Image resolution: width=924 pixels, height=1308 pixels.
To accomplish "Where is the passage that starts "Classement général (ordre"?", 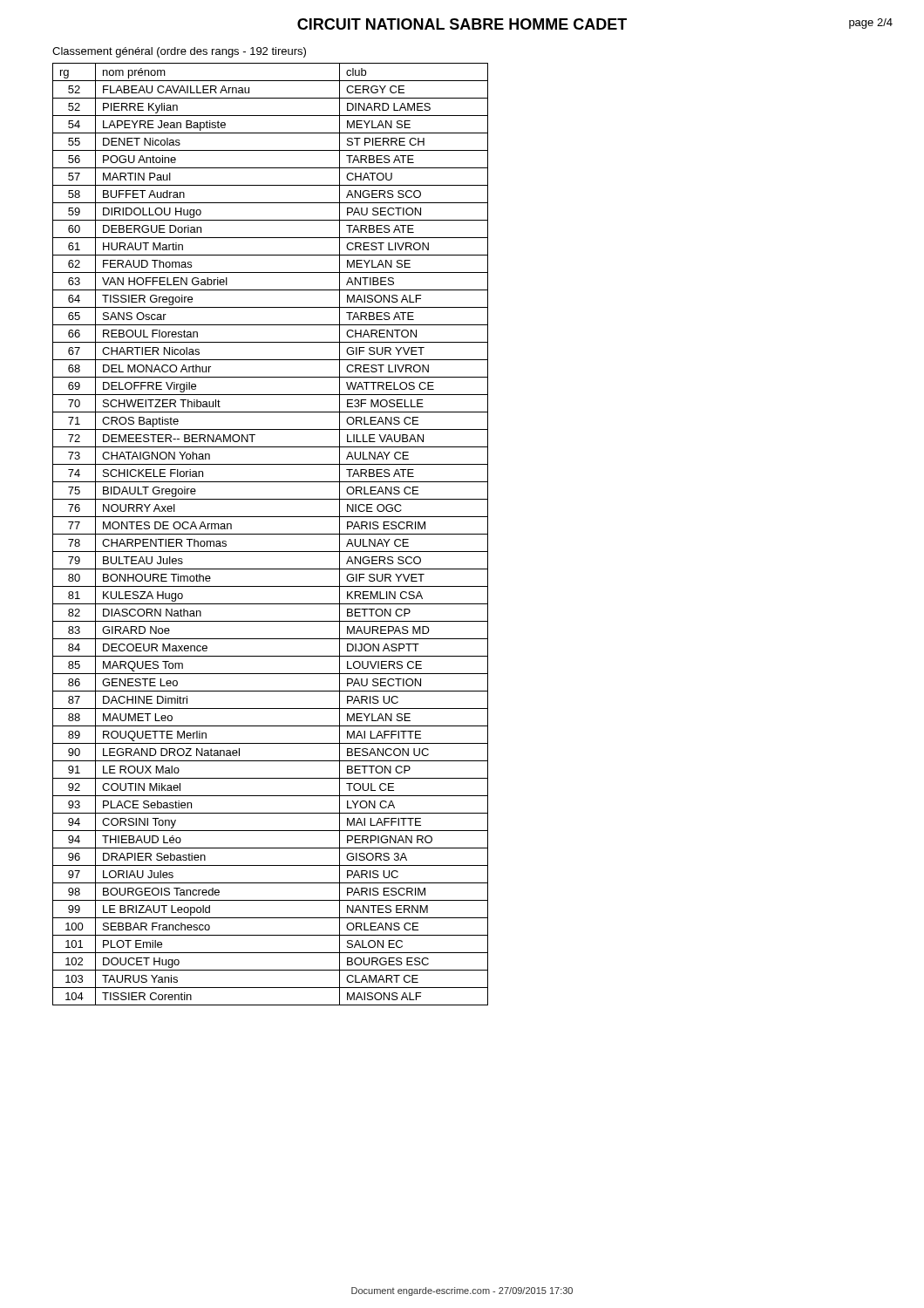I will tap(180, 51).
